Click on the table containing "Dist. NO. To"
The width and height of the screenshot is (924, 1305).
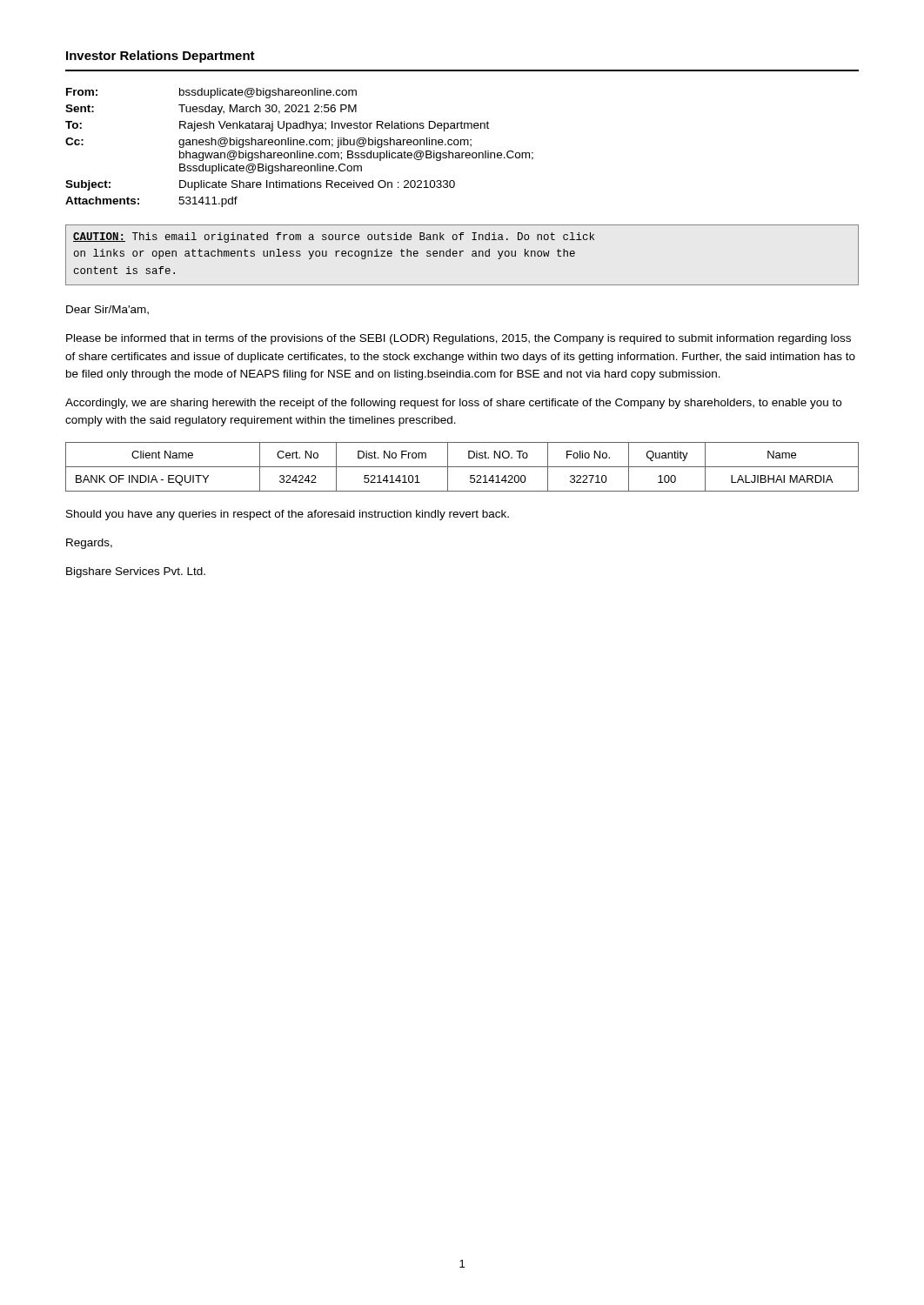(462, 466)
